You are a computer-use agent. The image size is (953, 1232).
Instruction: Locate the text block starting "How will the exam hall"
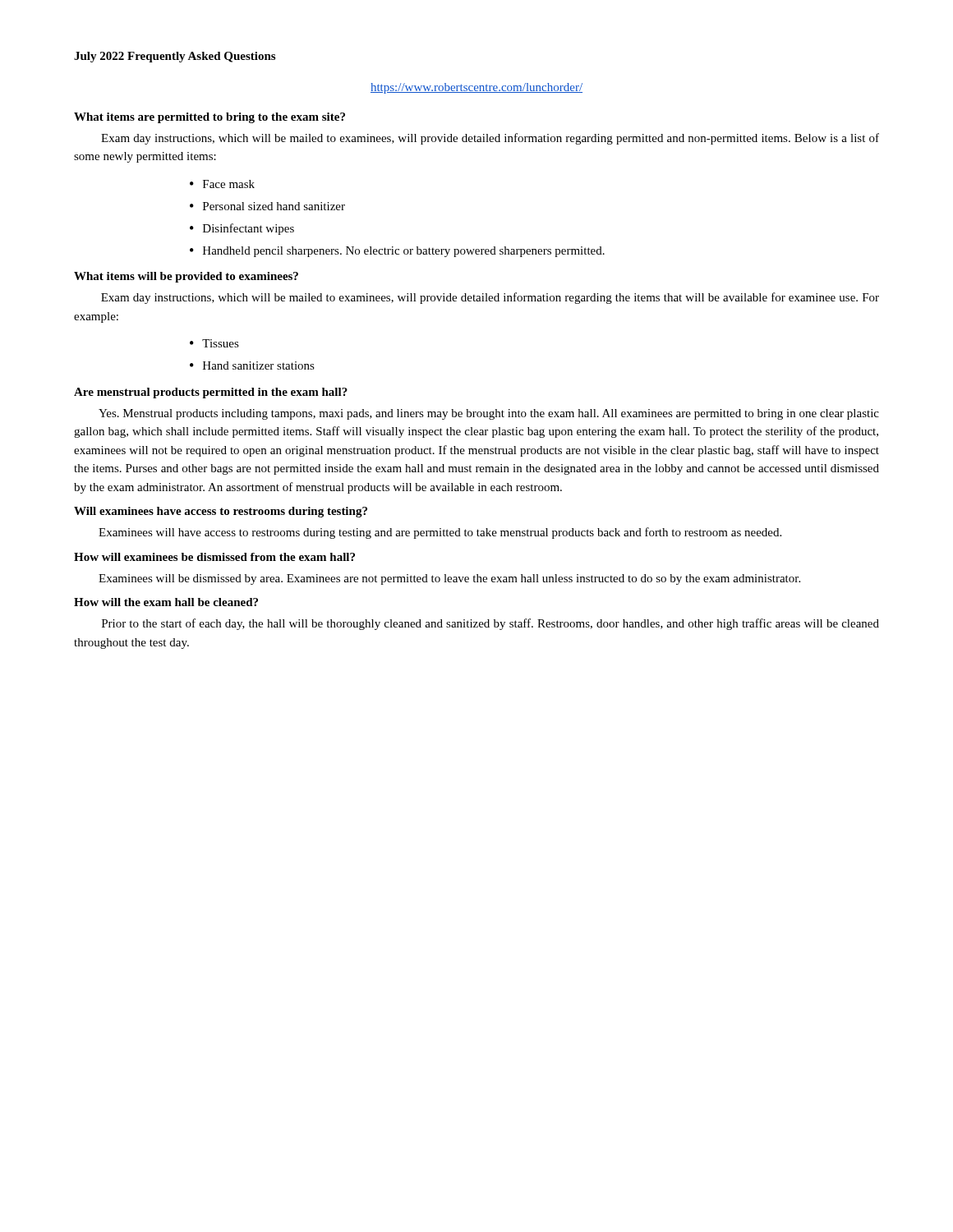[x=166, y=602]
